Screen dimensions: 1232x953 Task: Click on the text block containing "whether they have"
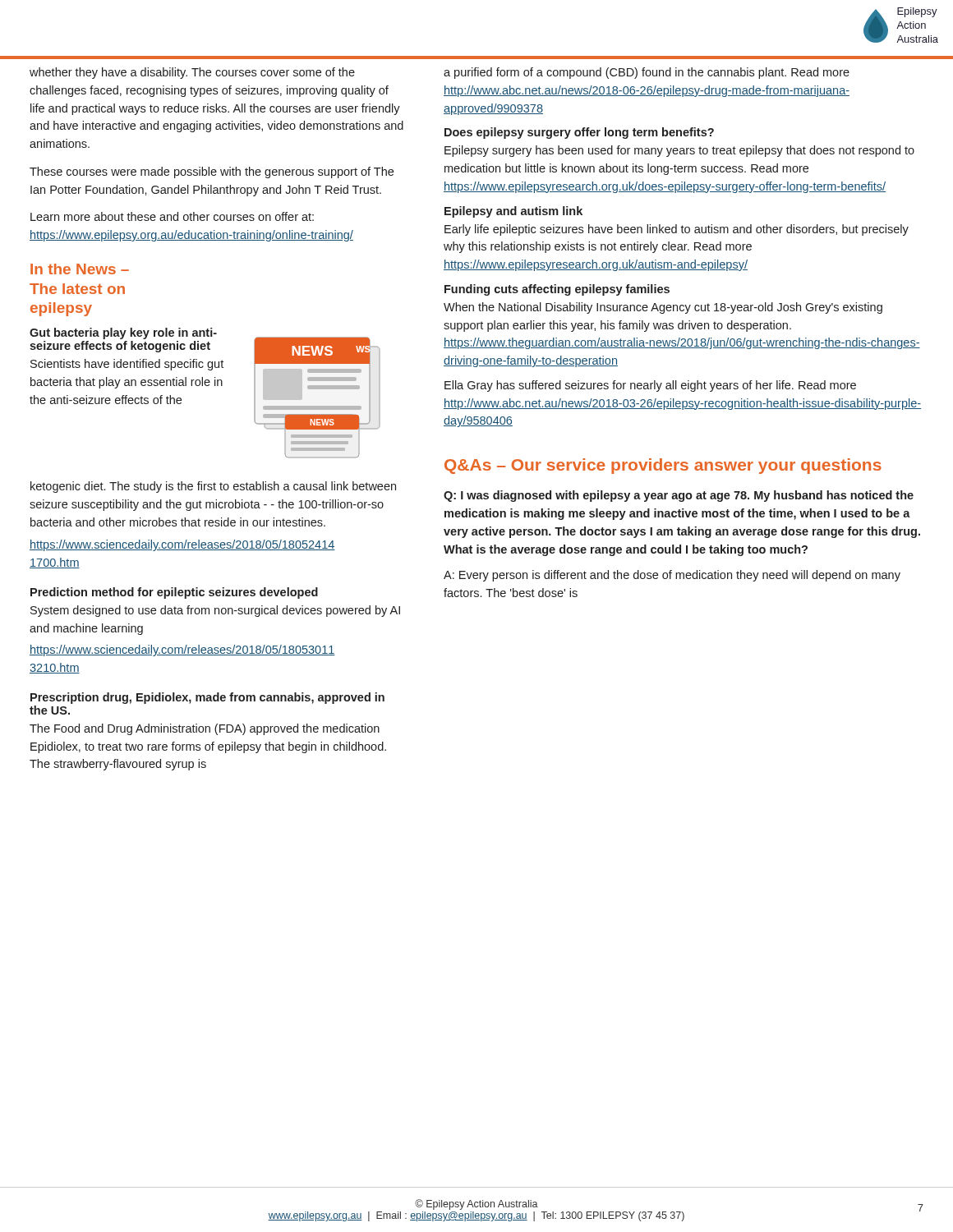click(x=217, y=108)
